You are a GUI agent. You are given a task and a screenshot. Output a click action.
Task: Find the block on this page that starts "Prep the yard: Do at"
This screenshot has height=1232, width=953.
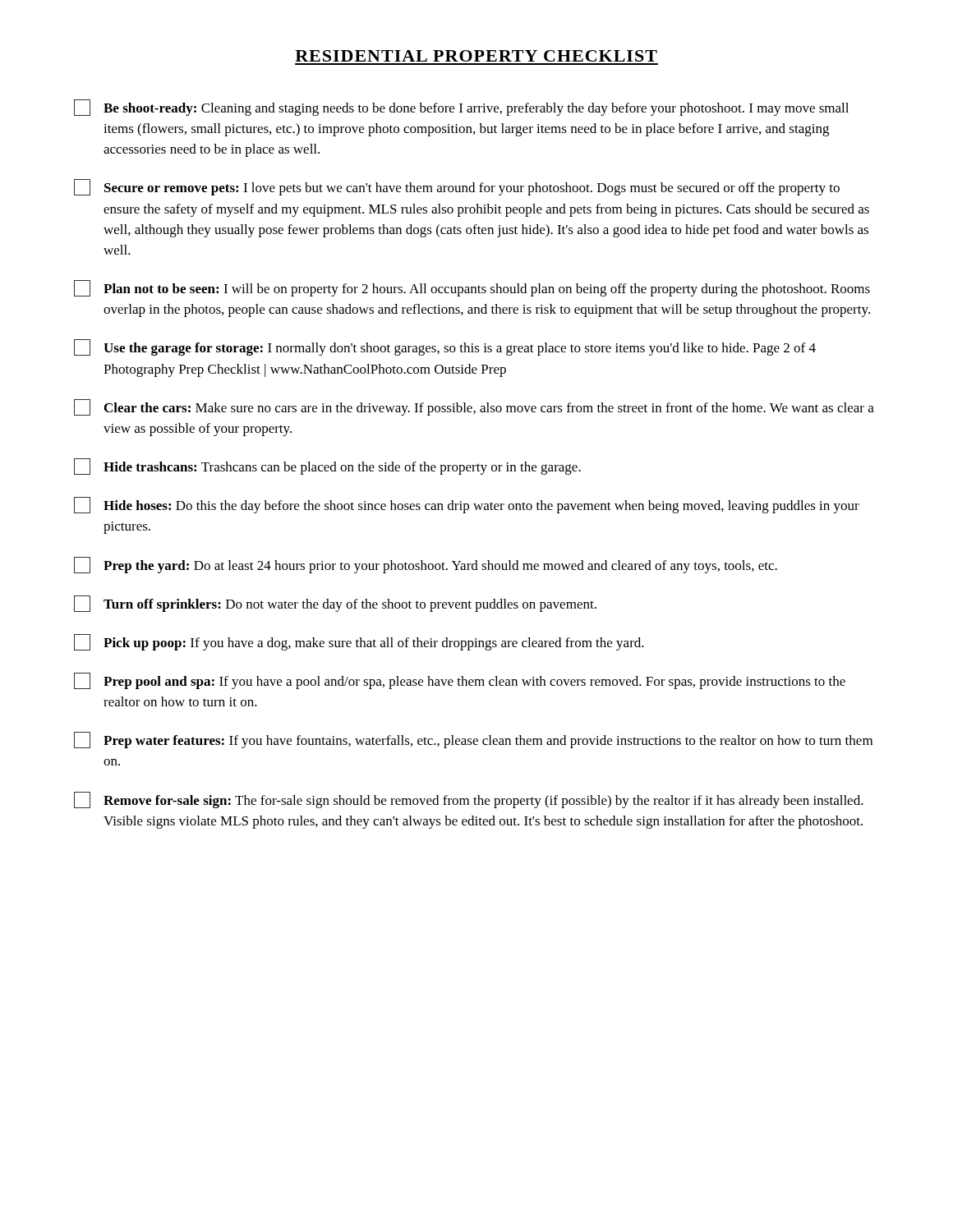click(476, 565)
